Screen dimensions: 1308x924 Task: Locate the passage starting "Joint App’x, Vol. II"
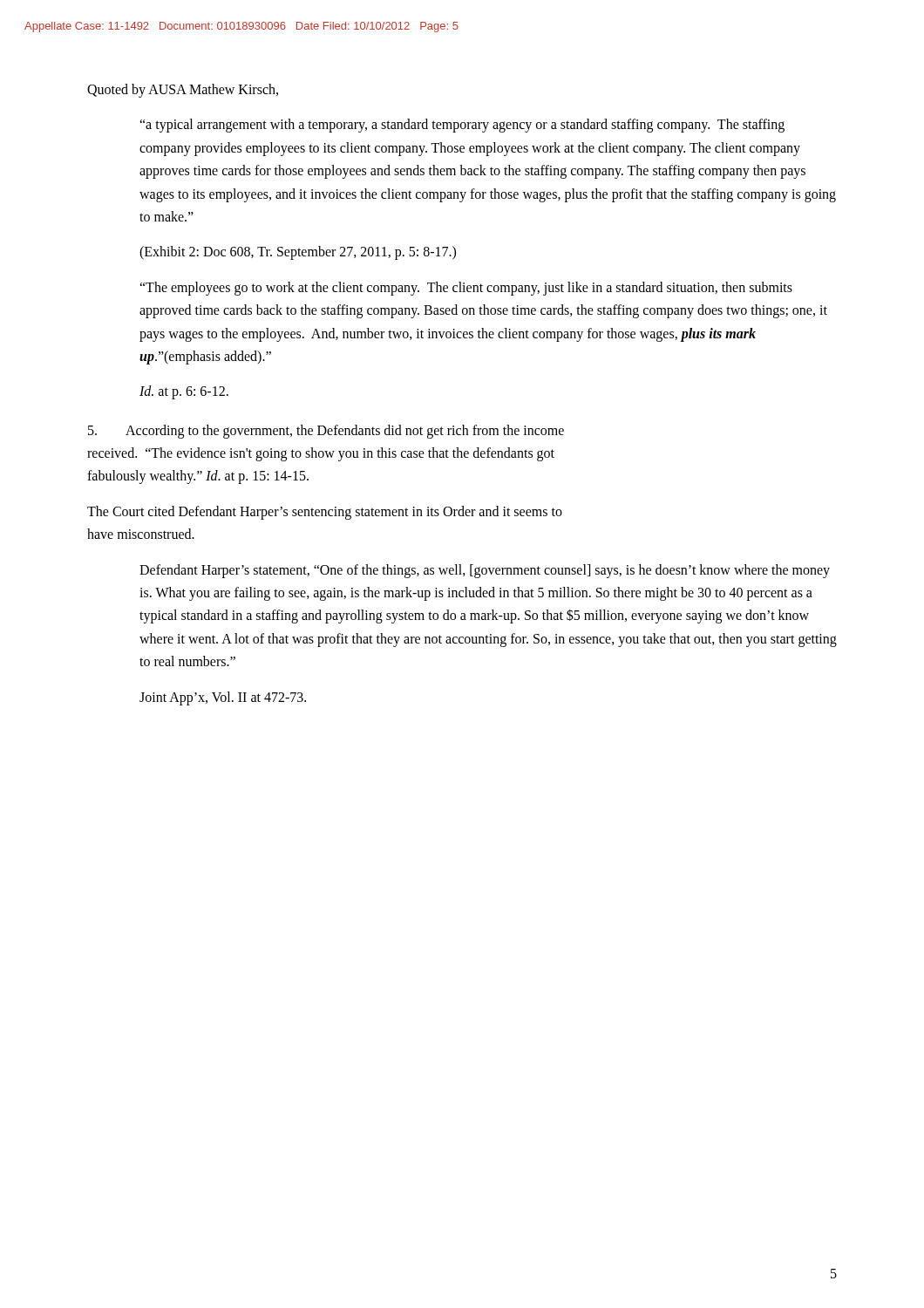click(223, 697)
